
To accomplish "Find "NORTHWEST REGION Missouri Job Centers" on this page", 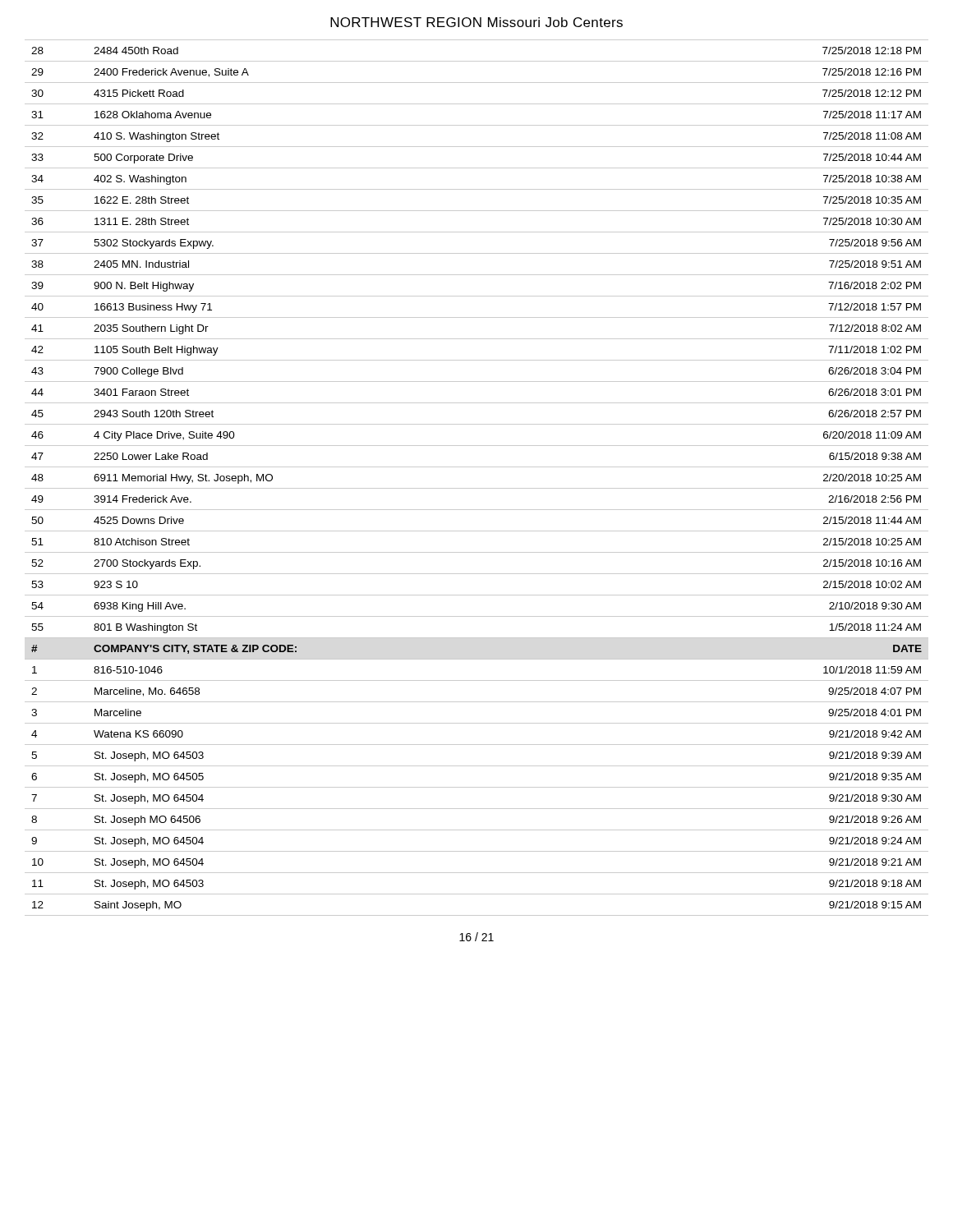I will click(x=476, y=23).
